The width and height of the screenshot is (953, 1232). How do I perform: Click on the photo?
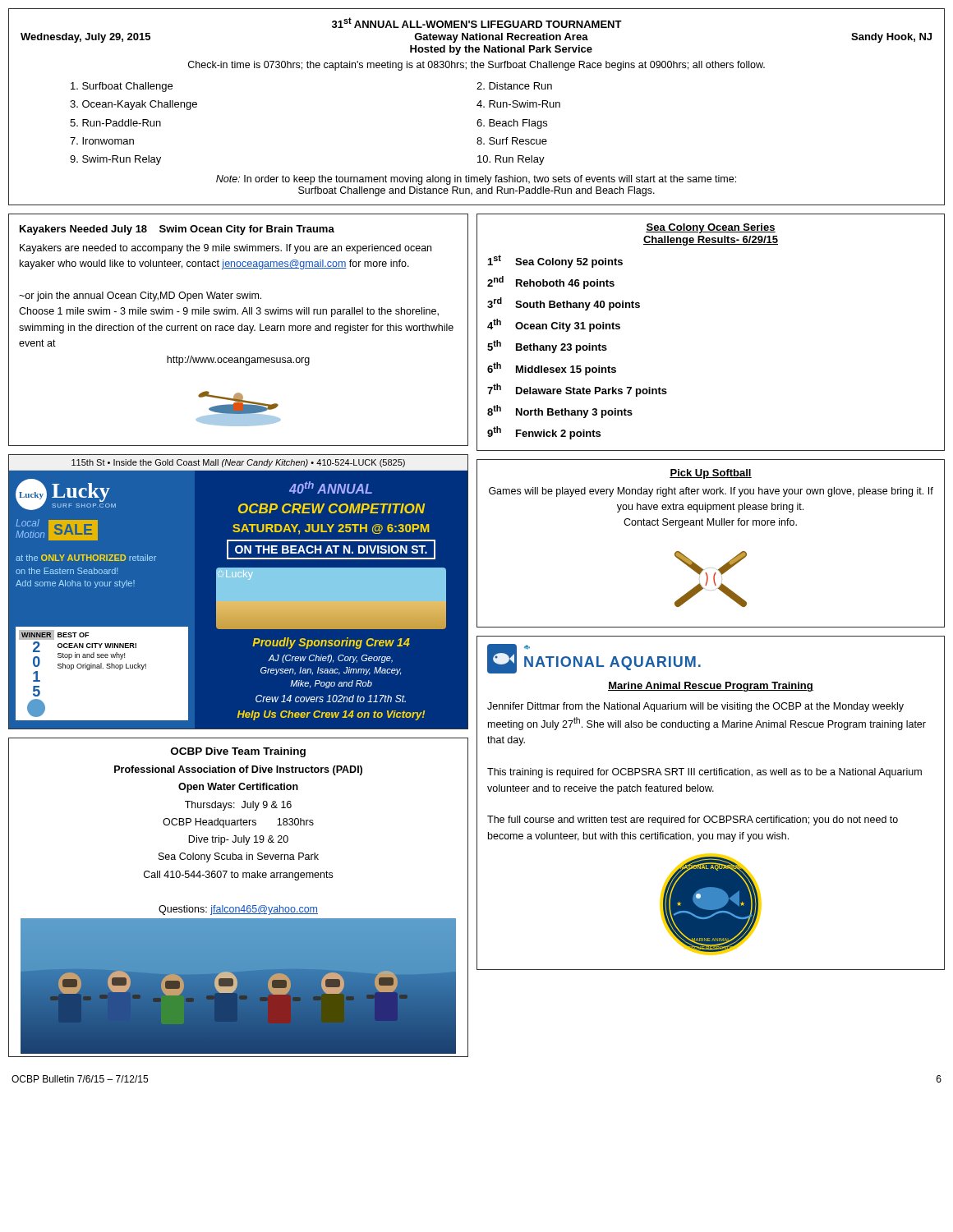pyautogui.click(x=238, y=988)
